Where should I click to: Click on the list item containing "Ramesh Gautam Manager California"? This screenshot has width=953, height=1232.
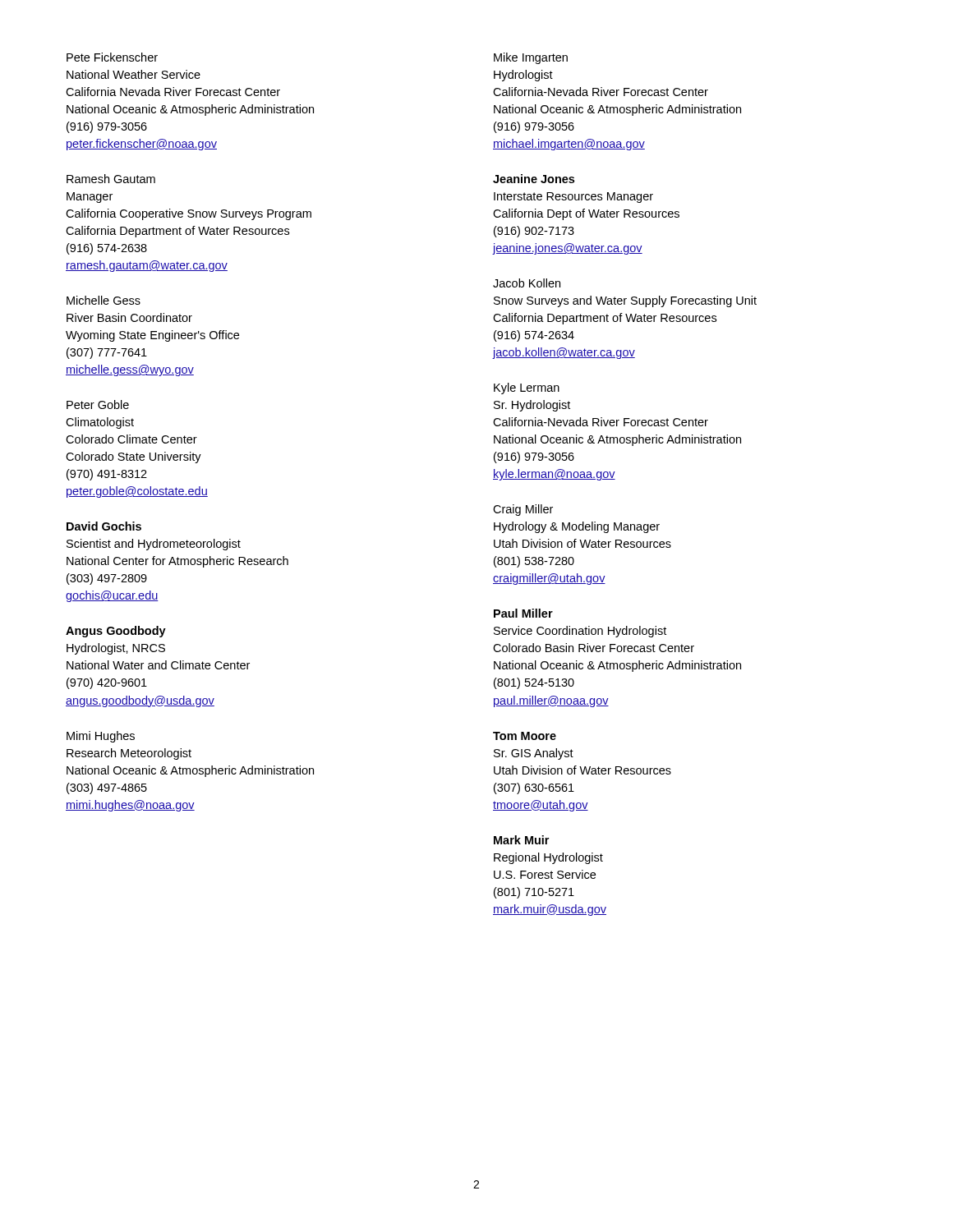[189, 222]
